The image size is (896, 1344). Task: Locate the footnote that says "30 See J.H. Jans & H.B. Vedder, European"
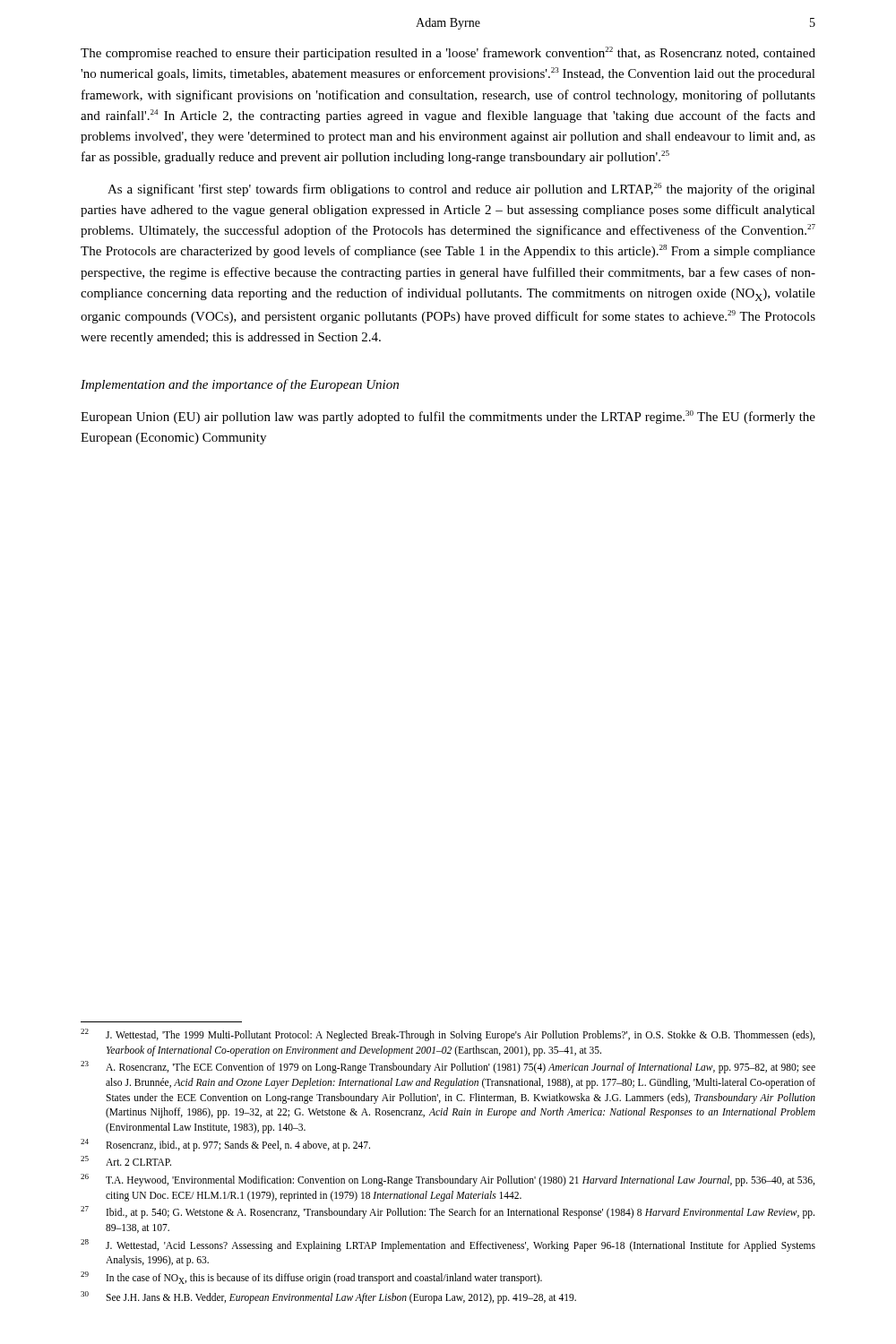pos(448,1298)
